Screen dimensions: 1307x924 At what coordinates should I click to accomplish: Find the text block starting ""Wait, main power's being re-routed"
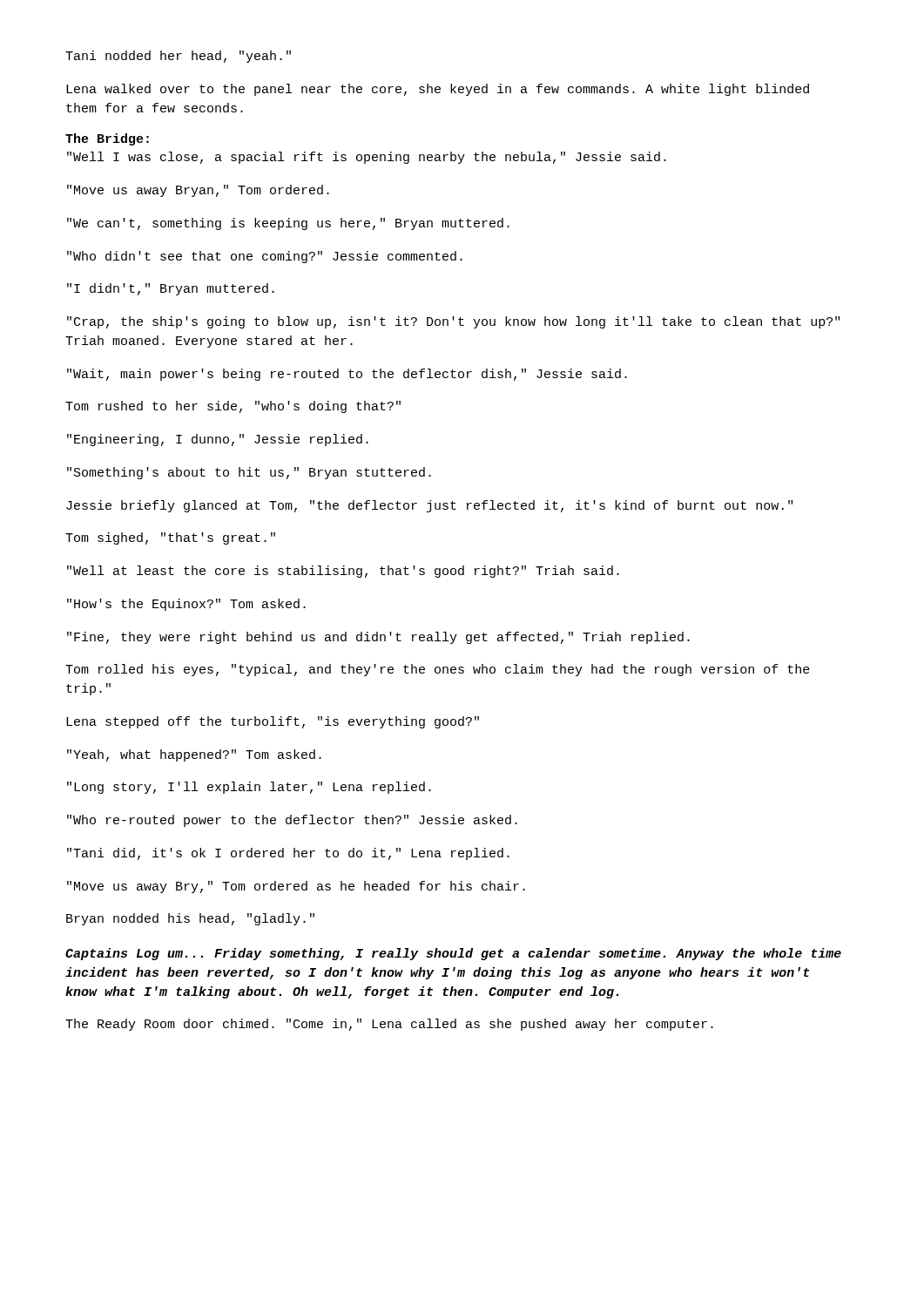(x=348, y=375)
